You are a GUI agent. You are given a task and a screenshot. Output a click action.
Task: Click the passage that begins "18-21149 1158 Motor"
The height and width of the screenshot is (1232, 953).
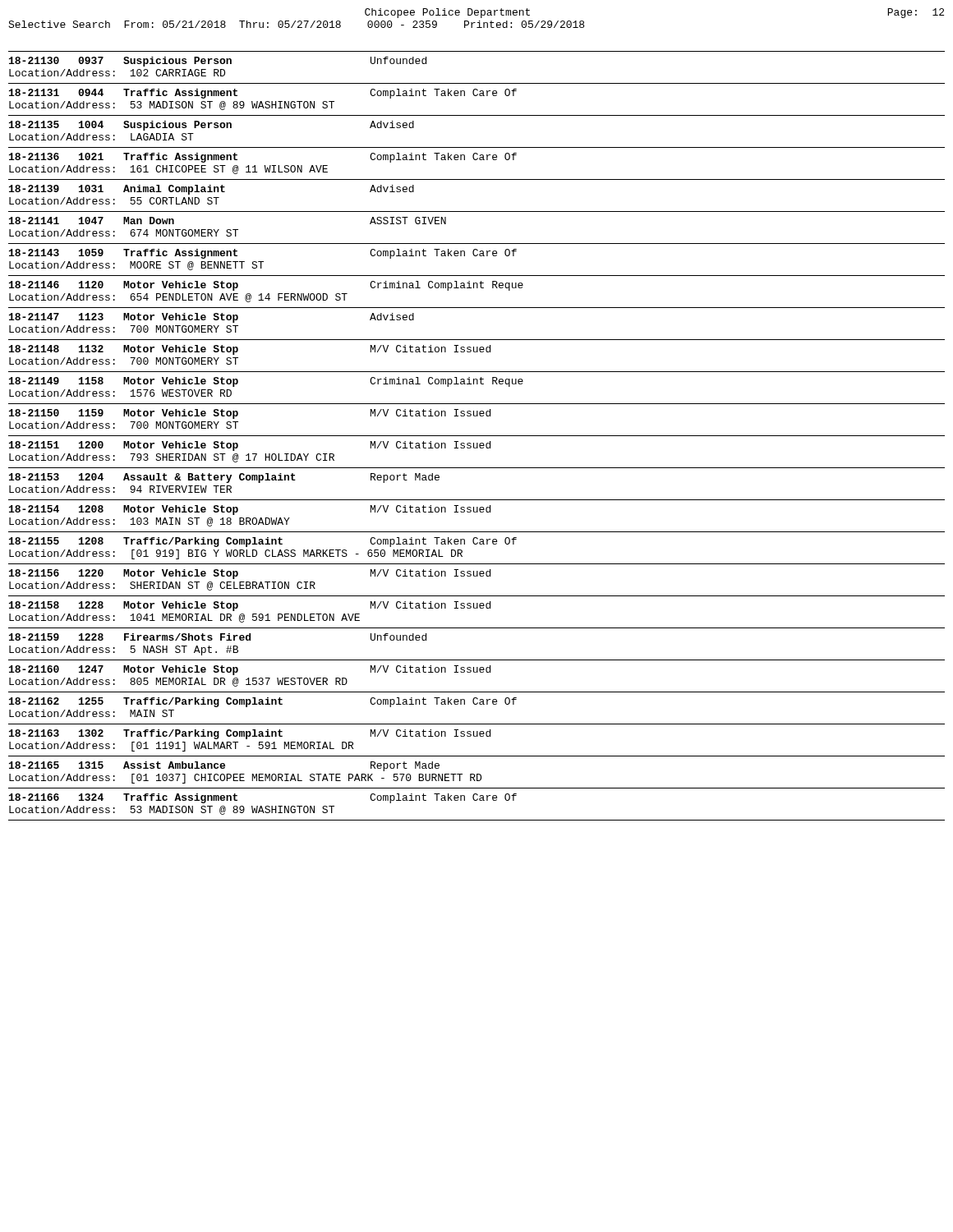tap(476, 388)
